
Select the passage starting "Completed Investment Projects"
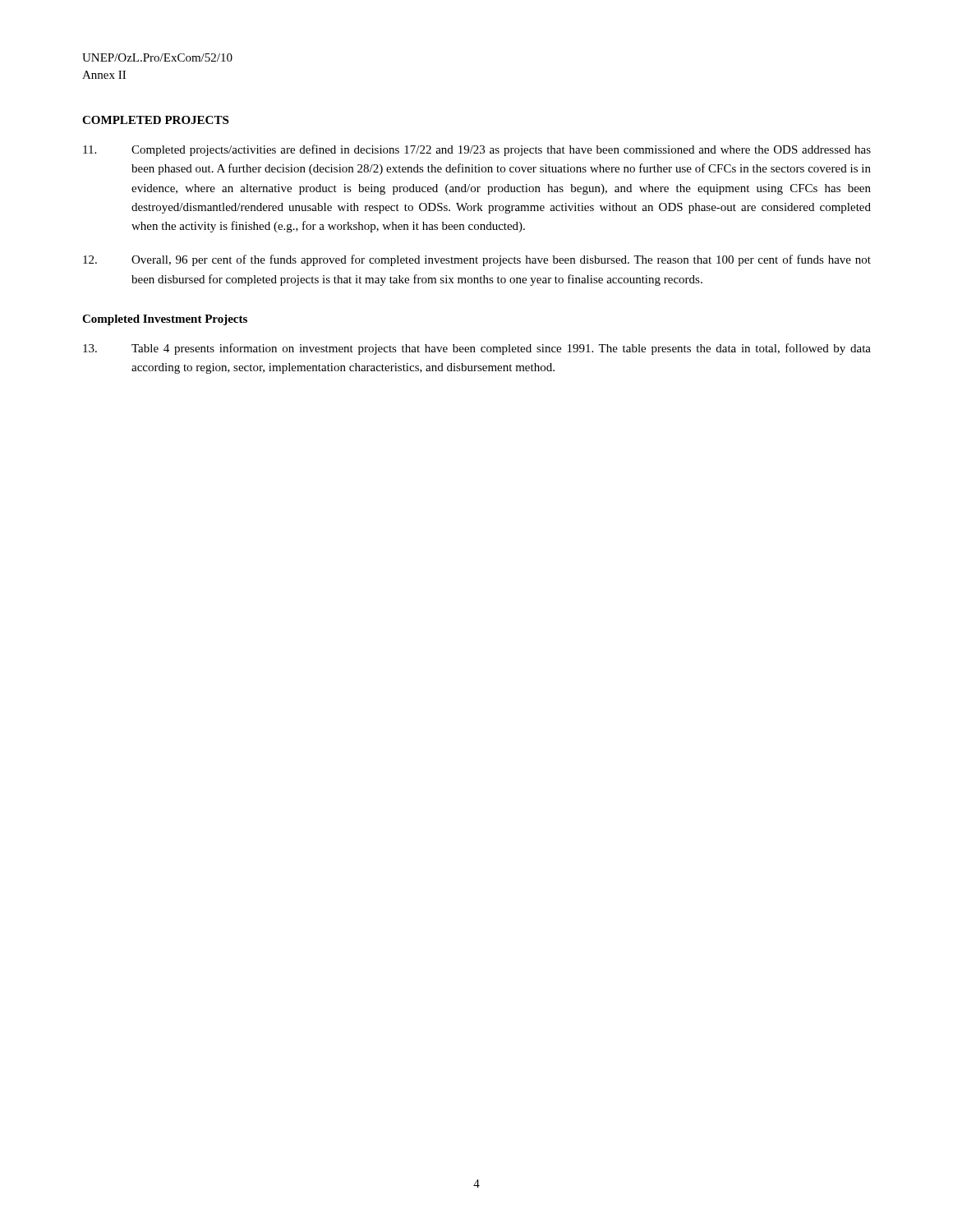pyautogui.click(x=165, y=318)
